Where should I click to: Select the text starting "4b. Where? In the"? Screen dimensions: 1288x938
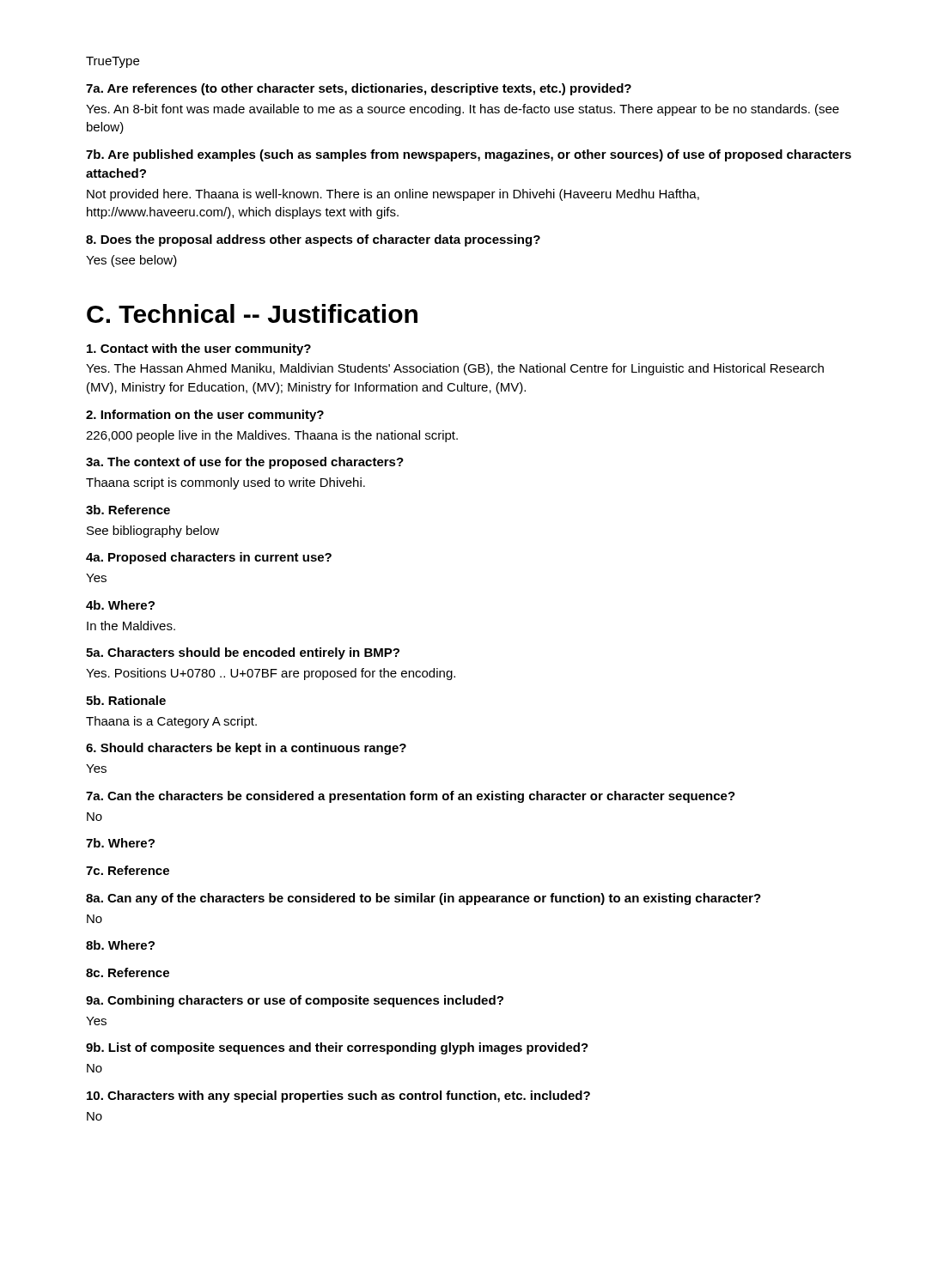pyautogui.click(x=120, y=605)
